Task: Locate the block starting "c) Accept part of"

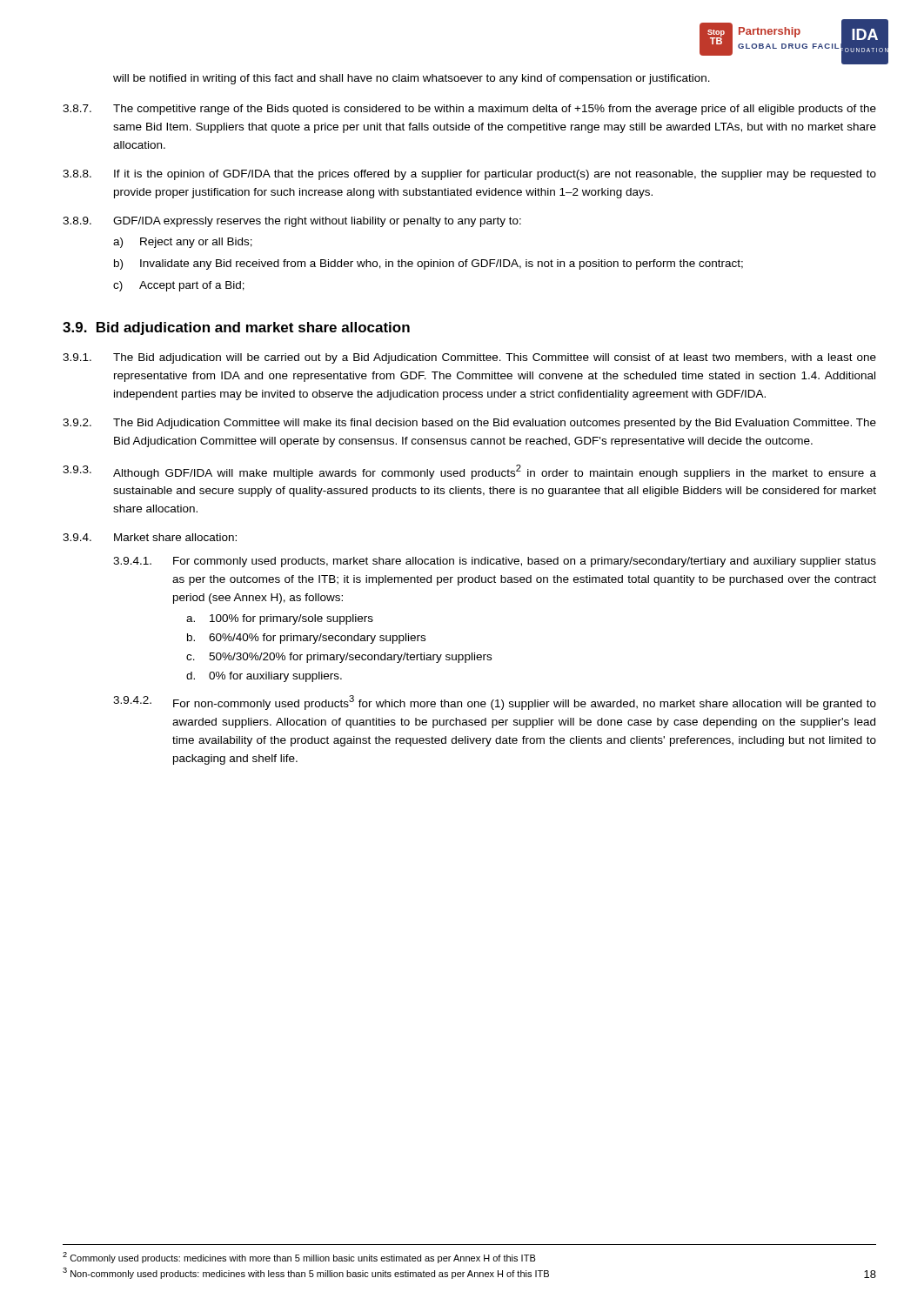Action: coord(179,286)
